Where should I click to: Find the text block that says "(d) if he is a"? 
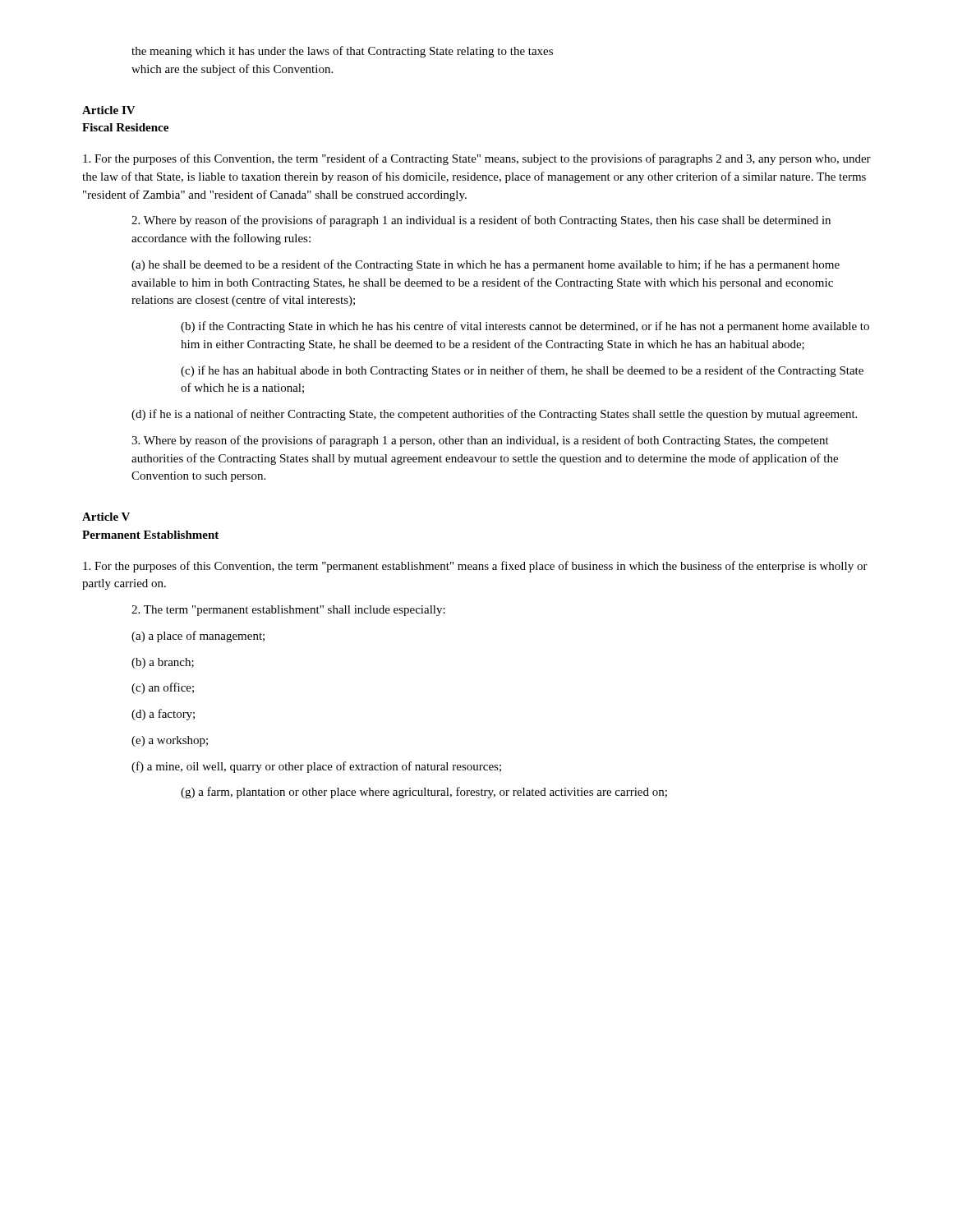[x=501, y=415]
